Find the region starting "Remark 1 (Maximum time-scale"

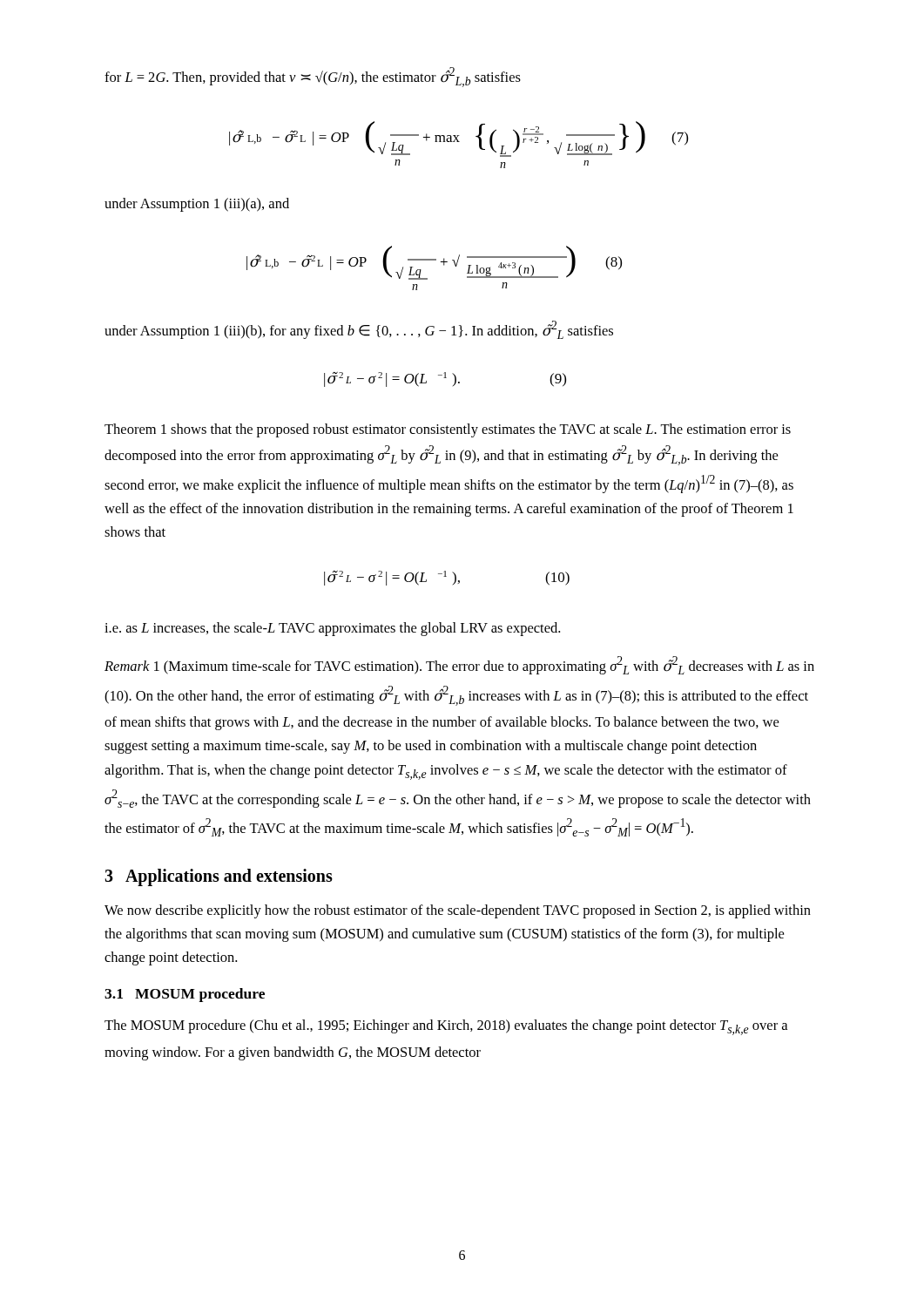[459, 747]
